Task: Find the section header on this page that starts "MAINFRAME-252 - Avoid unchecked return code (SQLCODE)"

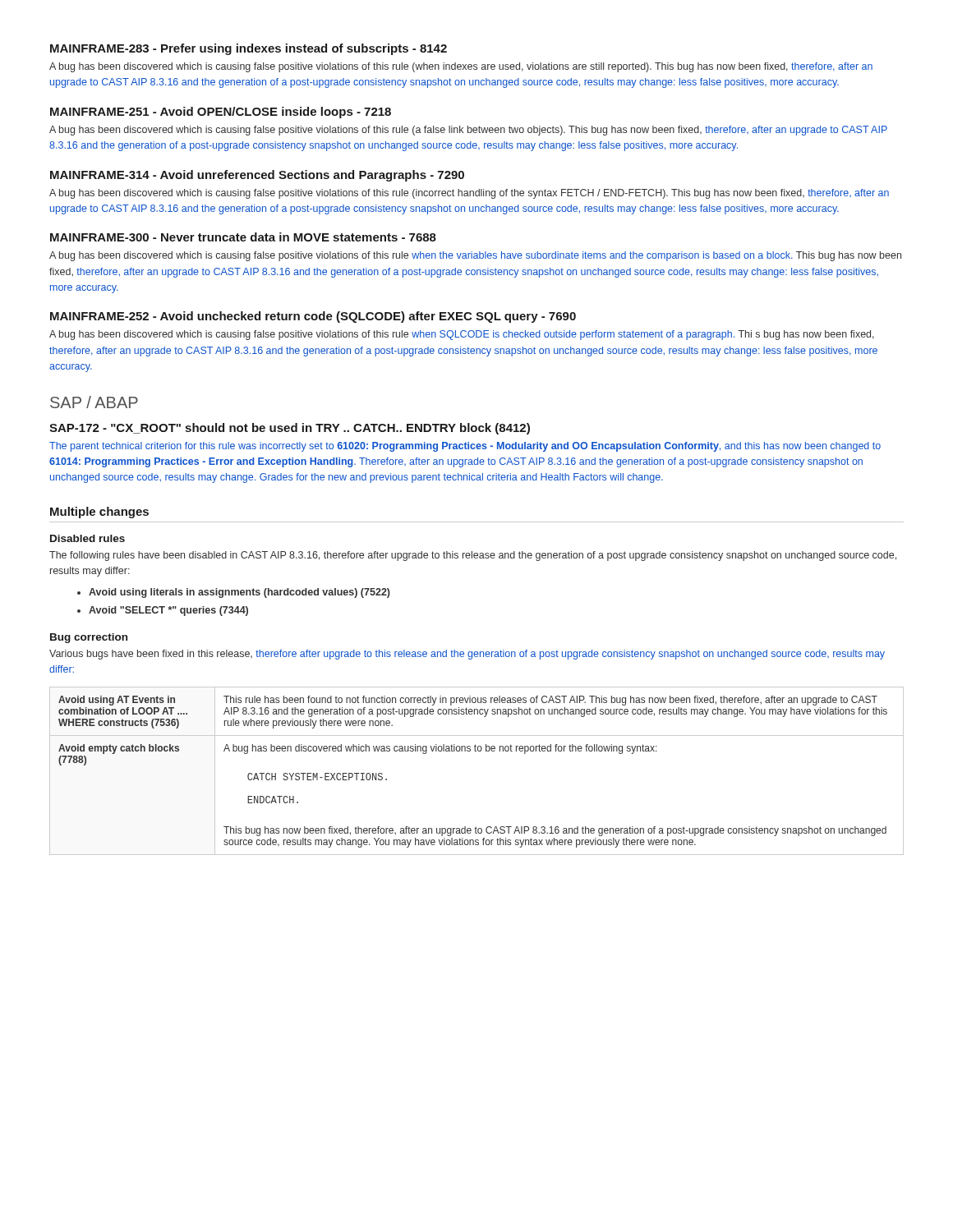Action: tap(313, 316)
